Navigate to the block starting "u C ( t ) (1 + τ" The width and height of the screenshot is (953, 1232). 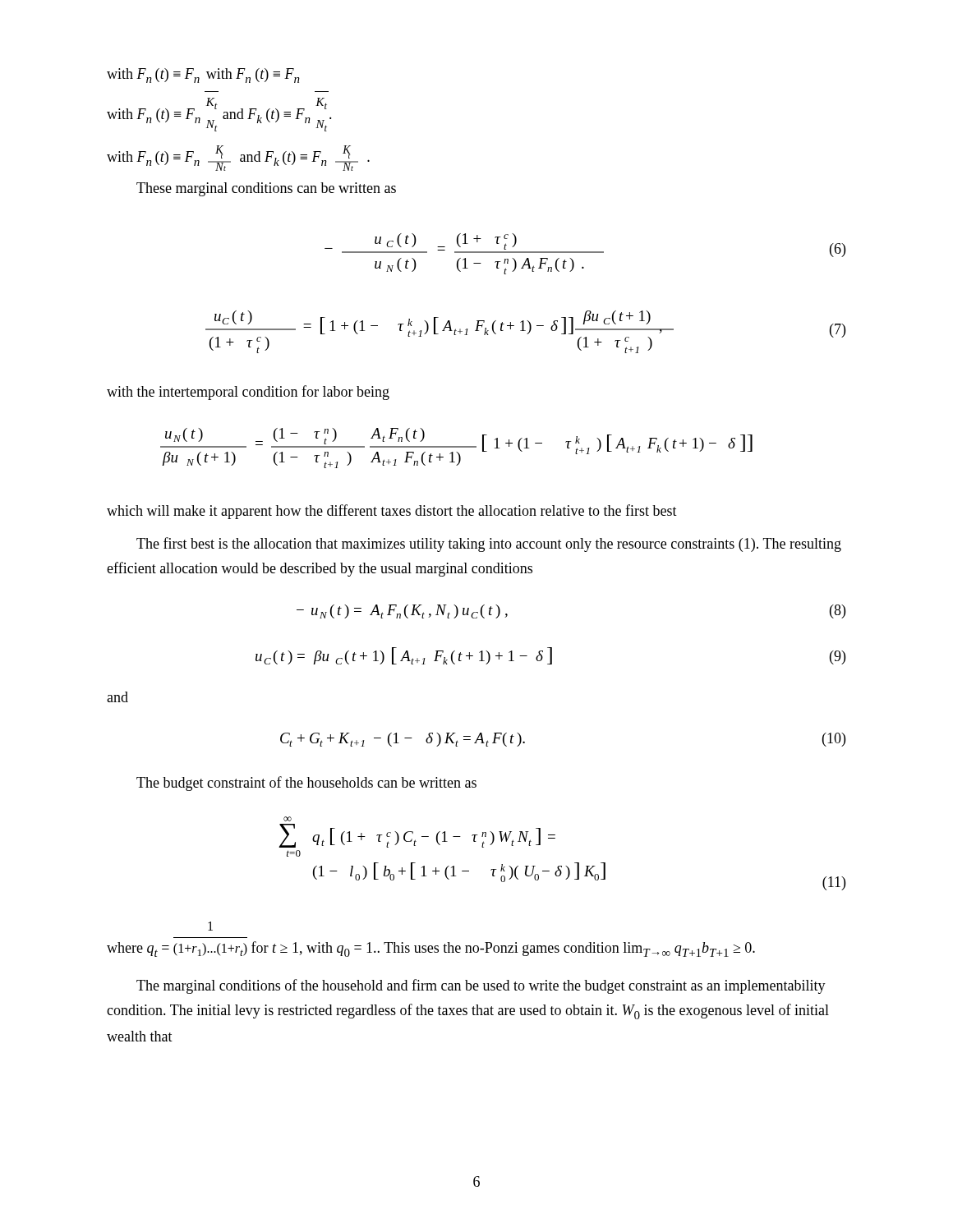pos(522,329)
